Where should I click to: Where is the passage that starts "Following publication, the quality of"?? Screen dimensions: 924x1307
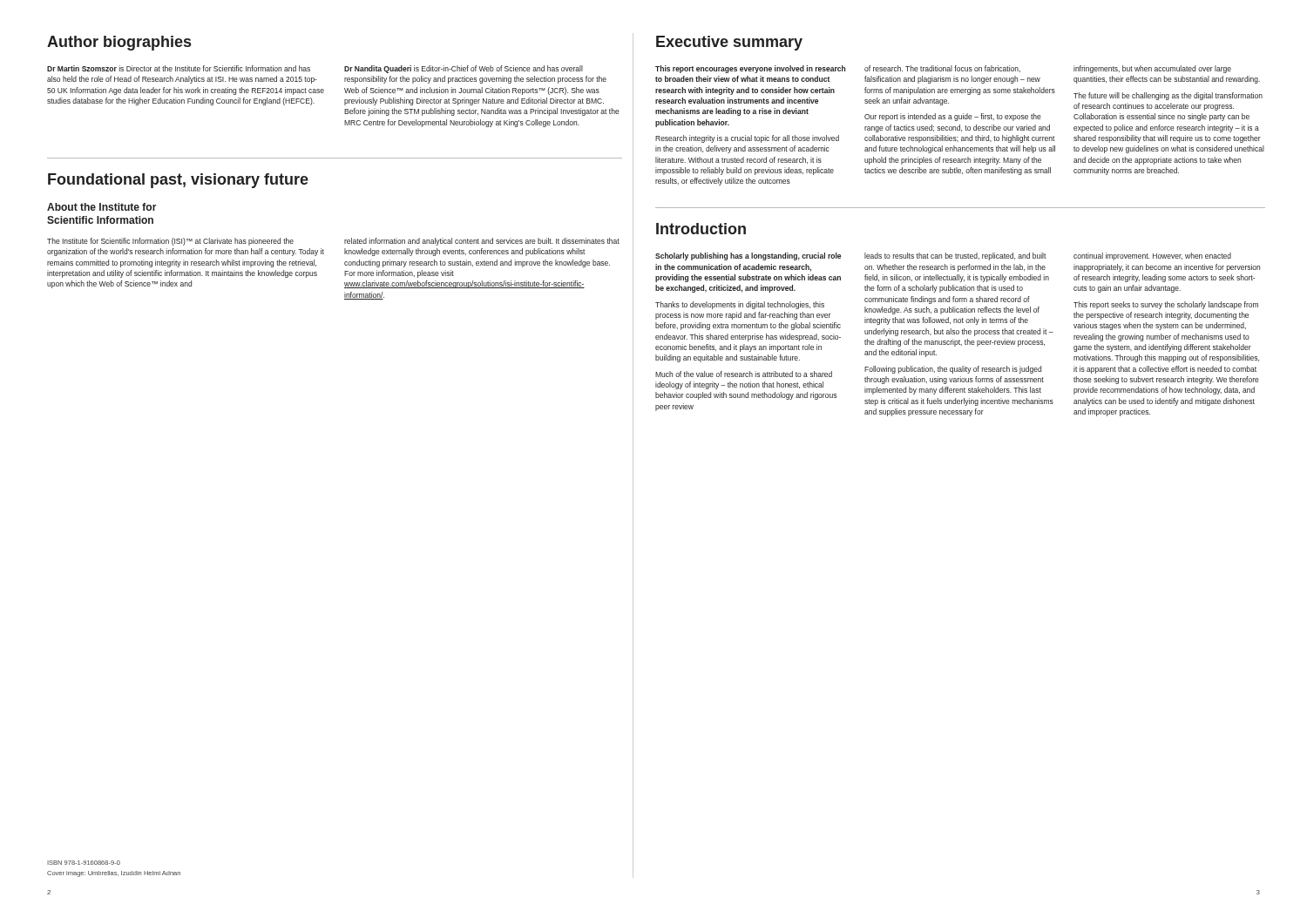coord(960,390)
